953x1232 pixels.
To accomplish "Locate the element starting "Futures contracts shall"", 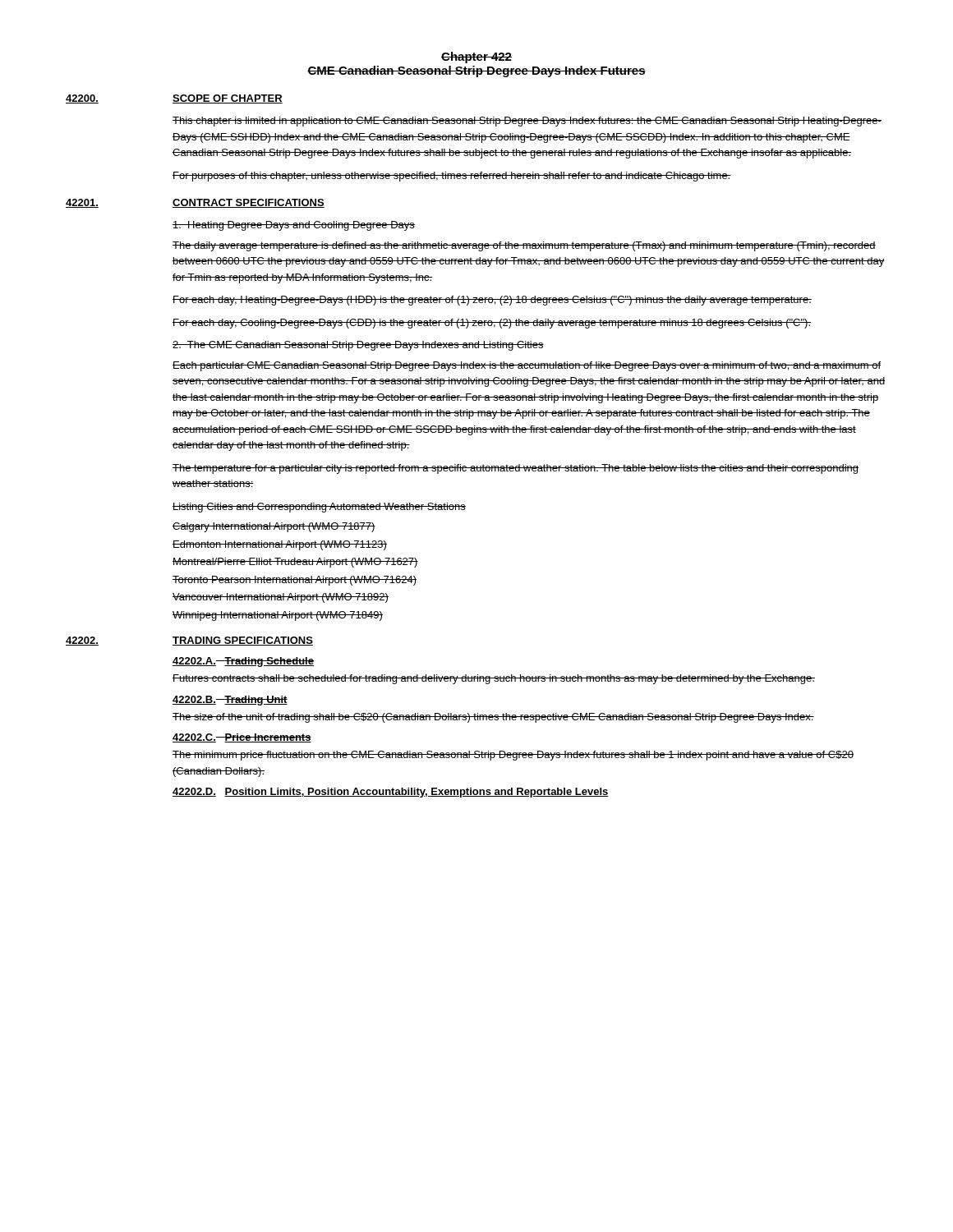I will (530, 678).
